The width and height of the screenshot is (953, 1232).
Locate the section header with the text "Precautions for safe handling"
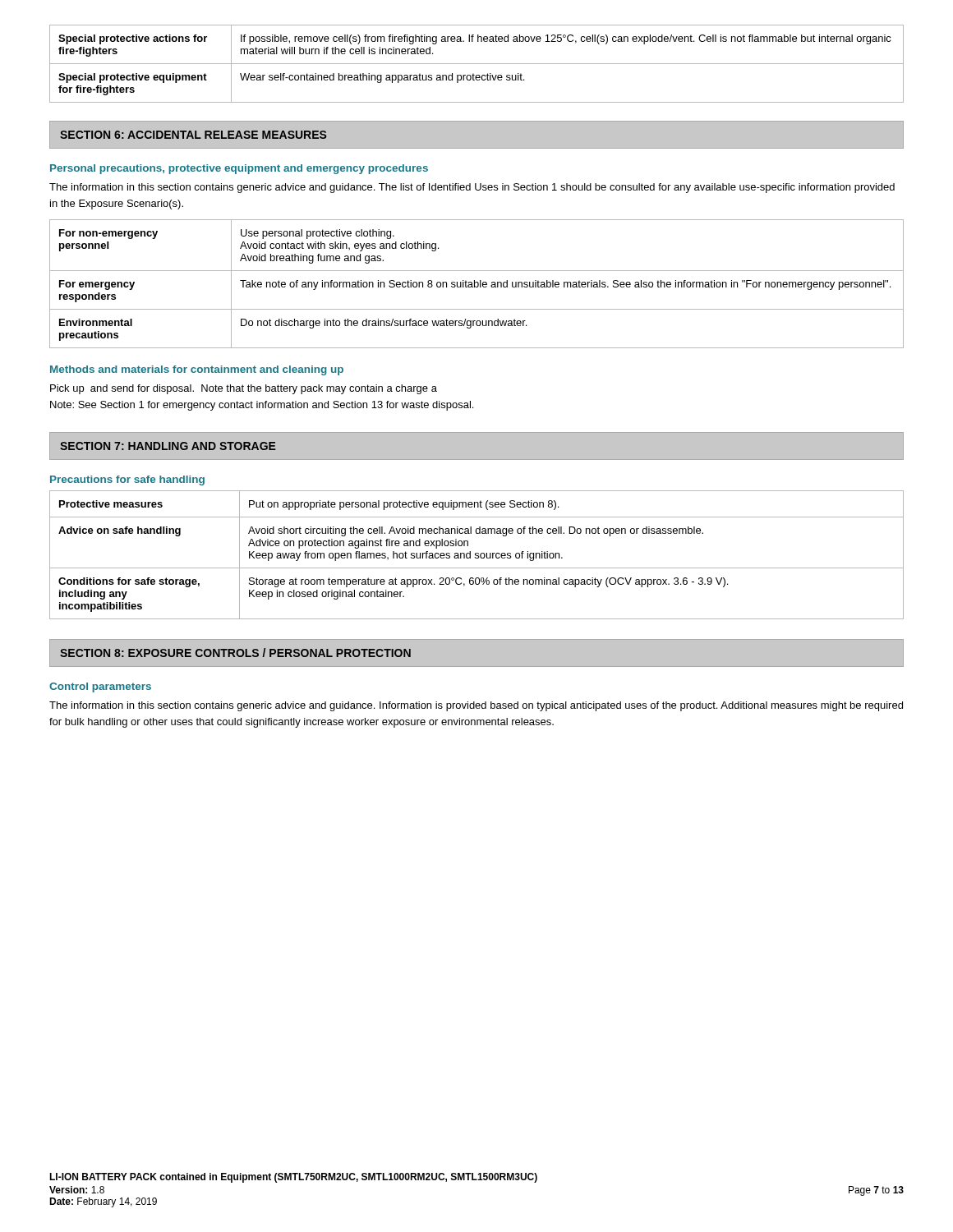[x=127, y=479]
